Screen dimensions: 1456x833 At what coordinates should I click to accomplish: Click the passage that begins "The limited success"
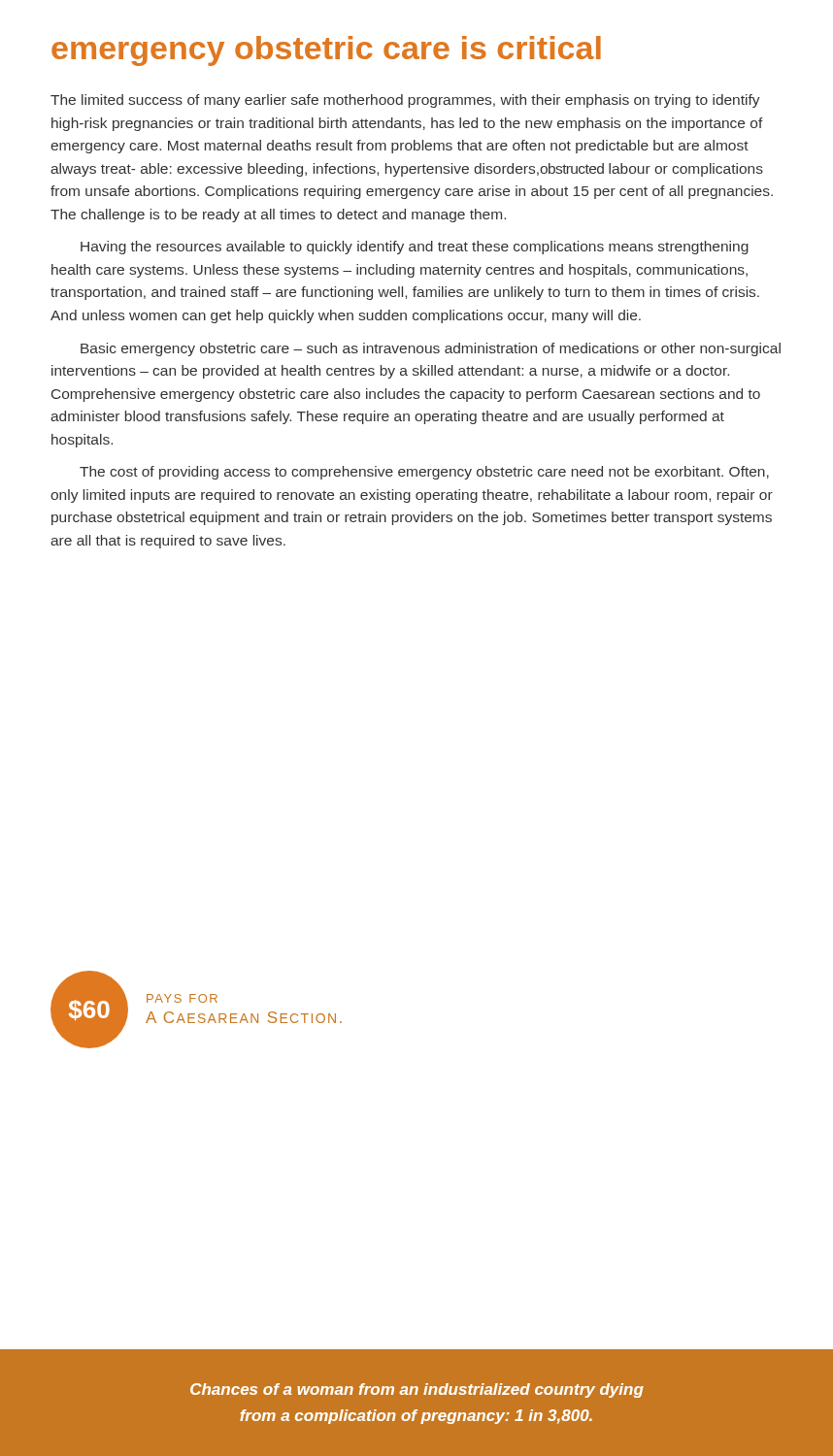(416, 320)
